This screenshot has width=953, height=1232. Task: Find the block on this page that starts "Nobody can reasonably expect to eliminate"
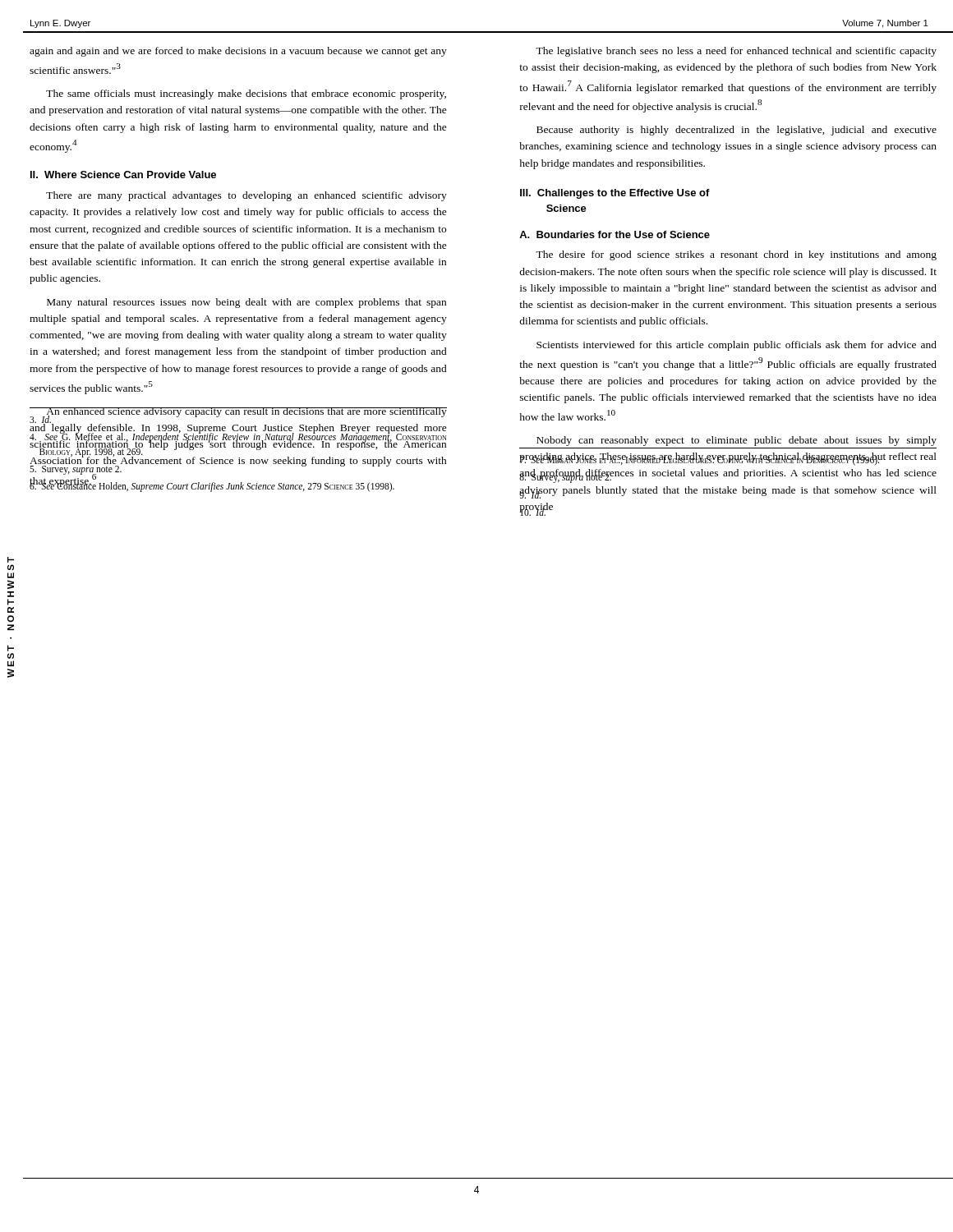[x=728, y=473]
